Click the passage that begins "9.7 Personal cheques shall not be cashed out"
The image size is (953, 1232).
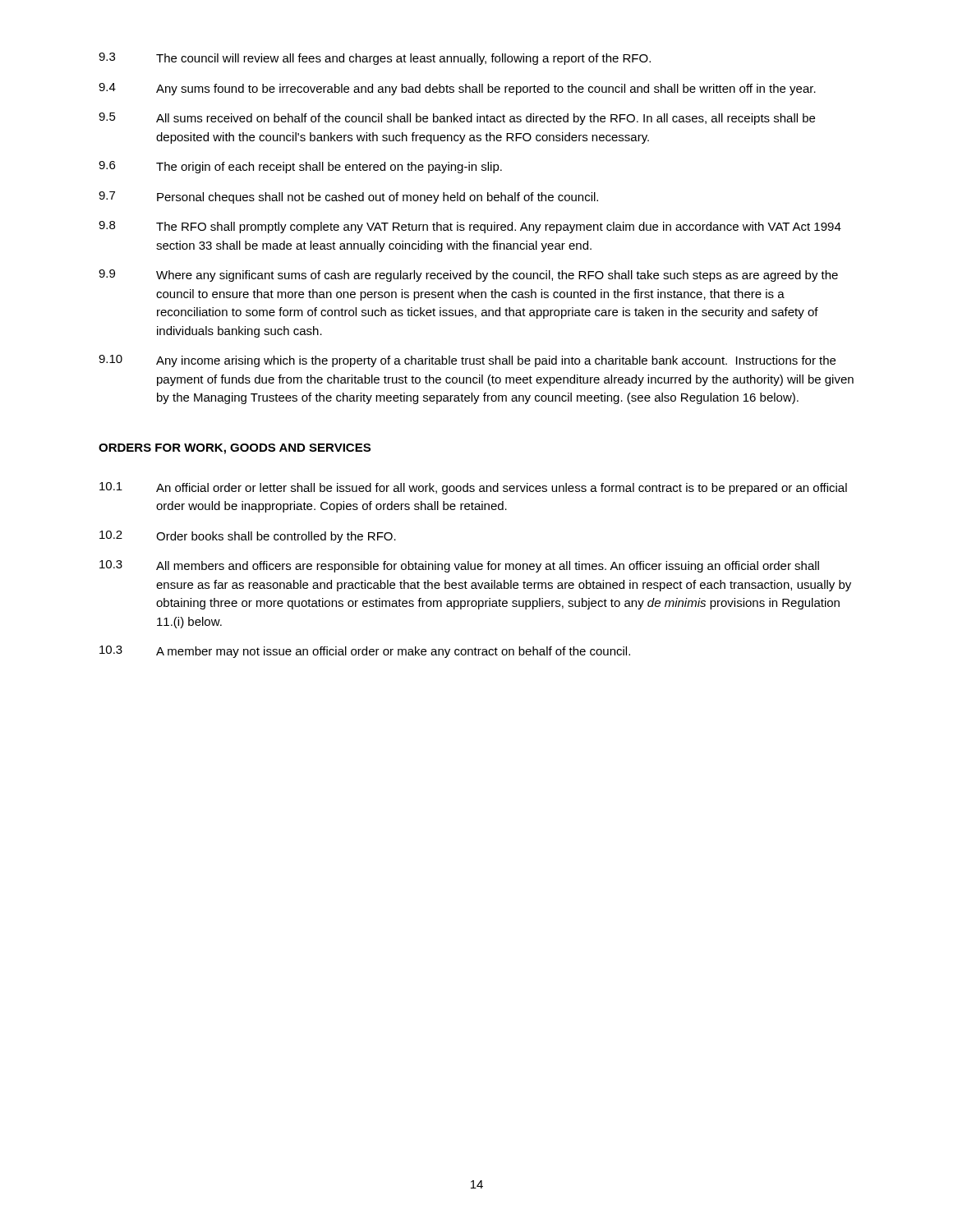point(476,197)
